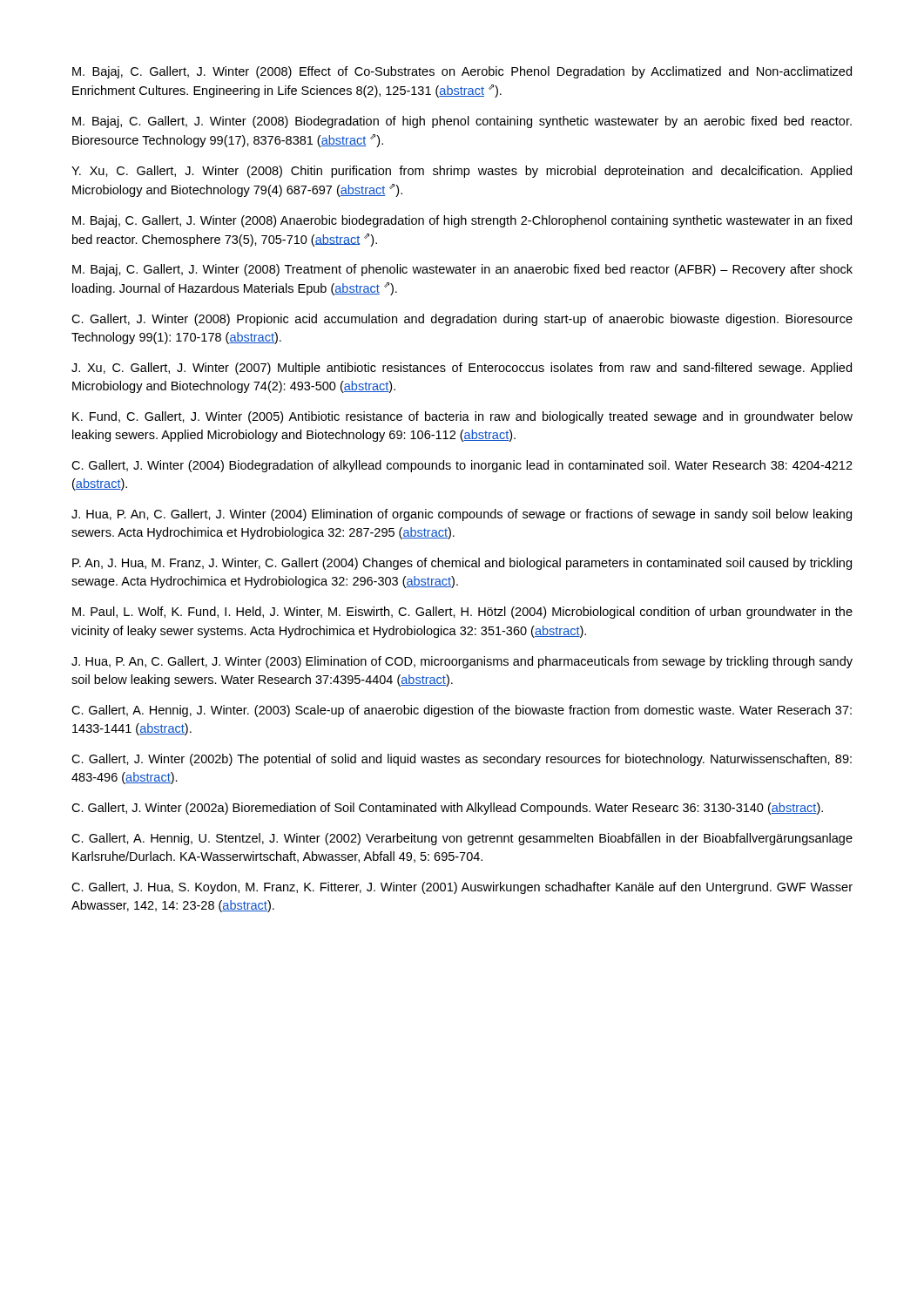Screen dimensions: 1307x924
Task: Point to the passage starting "P. An, J. Hua, M. Franz, J."
Action: (x=462, y=572)
